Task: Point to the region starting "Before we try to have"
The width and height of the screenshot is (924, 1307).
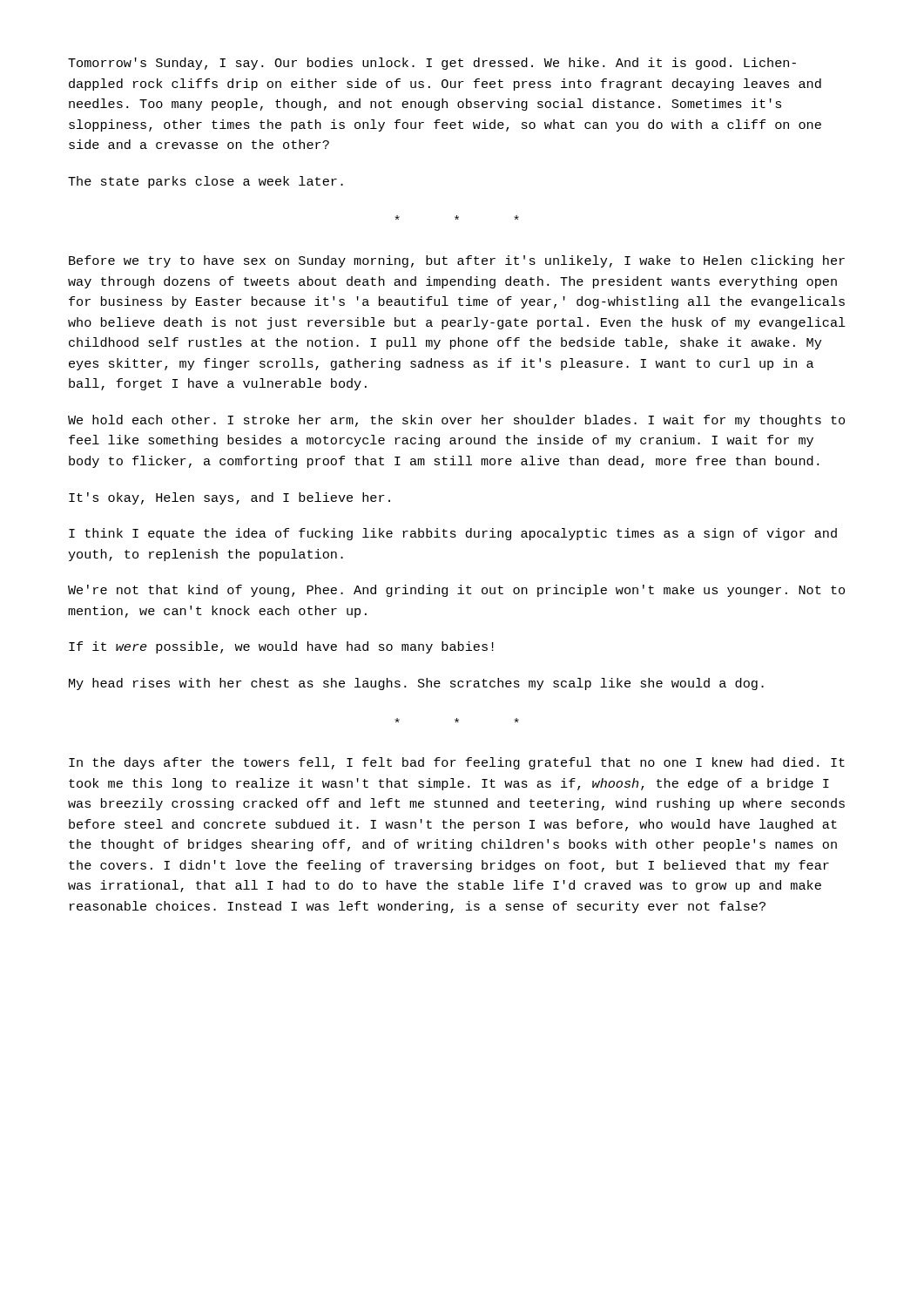Action: tap(457, 323)
